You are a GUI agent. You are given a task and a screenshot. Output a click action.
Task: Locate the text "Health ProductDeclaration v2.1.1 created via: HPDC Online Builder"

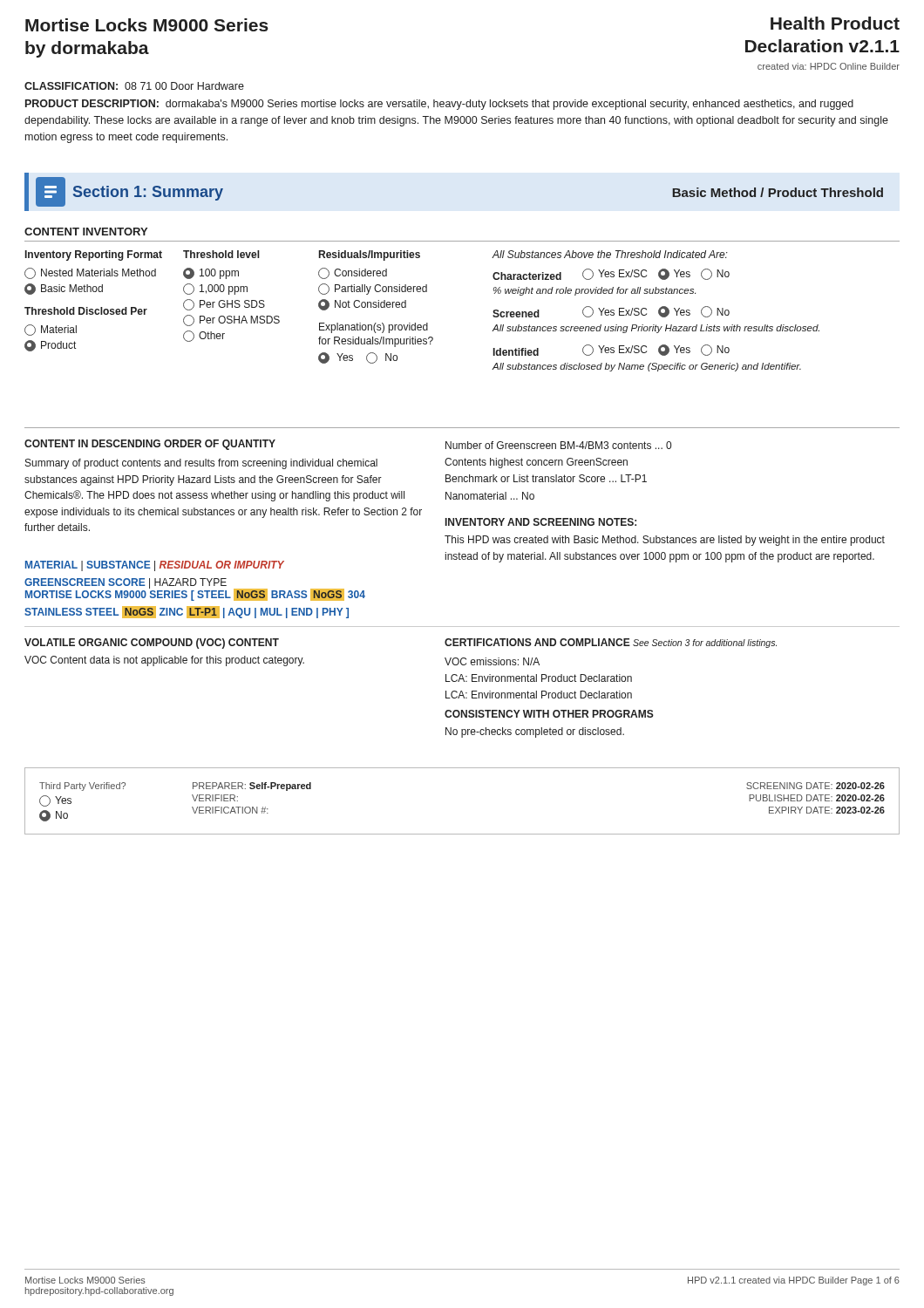(x=822, y=42)
